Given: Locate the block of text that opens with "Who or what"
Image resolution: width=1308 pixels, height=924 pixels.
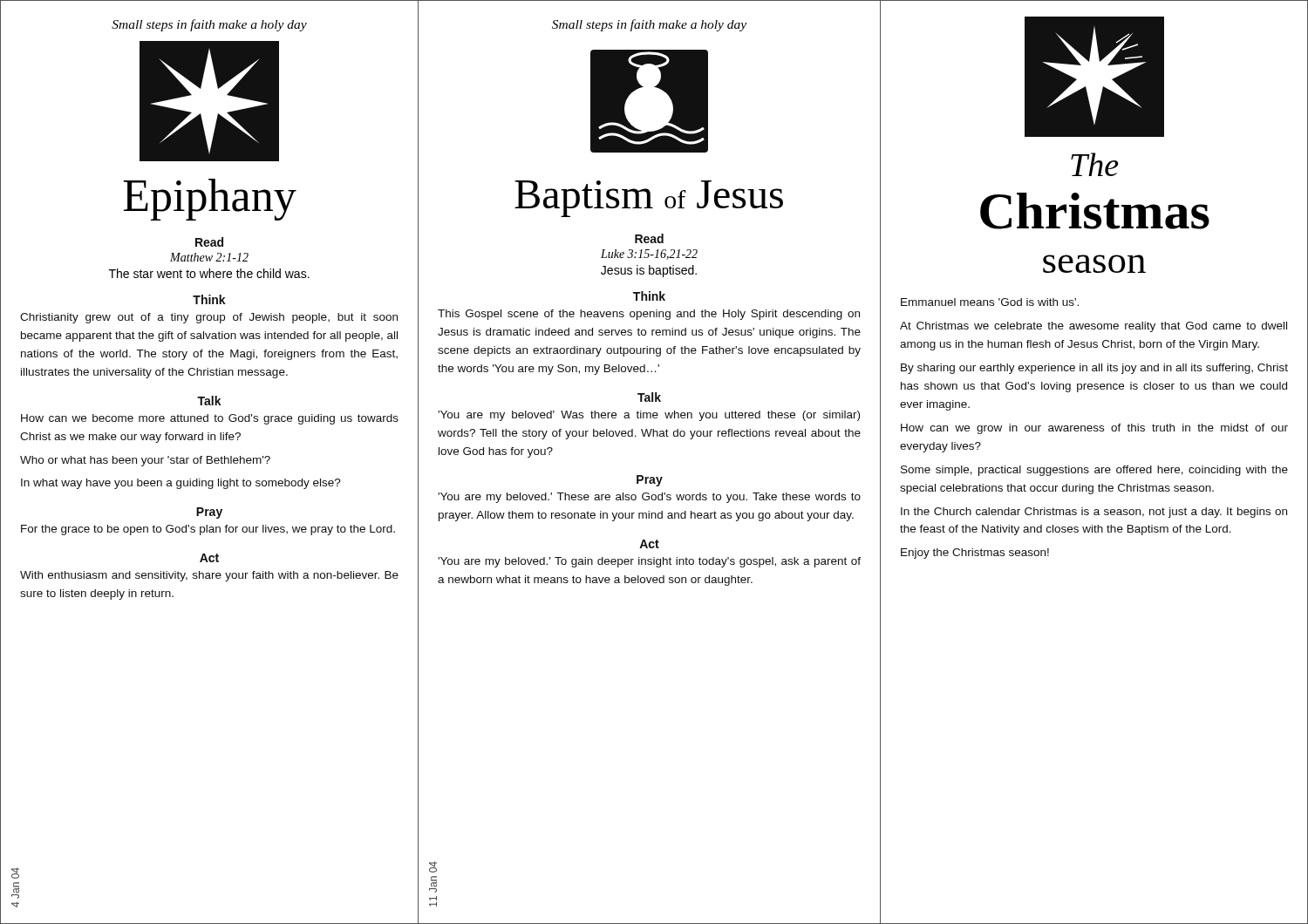Looking at the screenshot, I should tap(145, 459).
